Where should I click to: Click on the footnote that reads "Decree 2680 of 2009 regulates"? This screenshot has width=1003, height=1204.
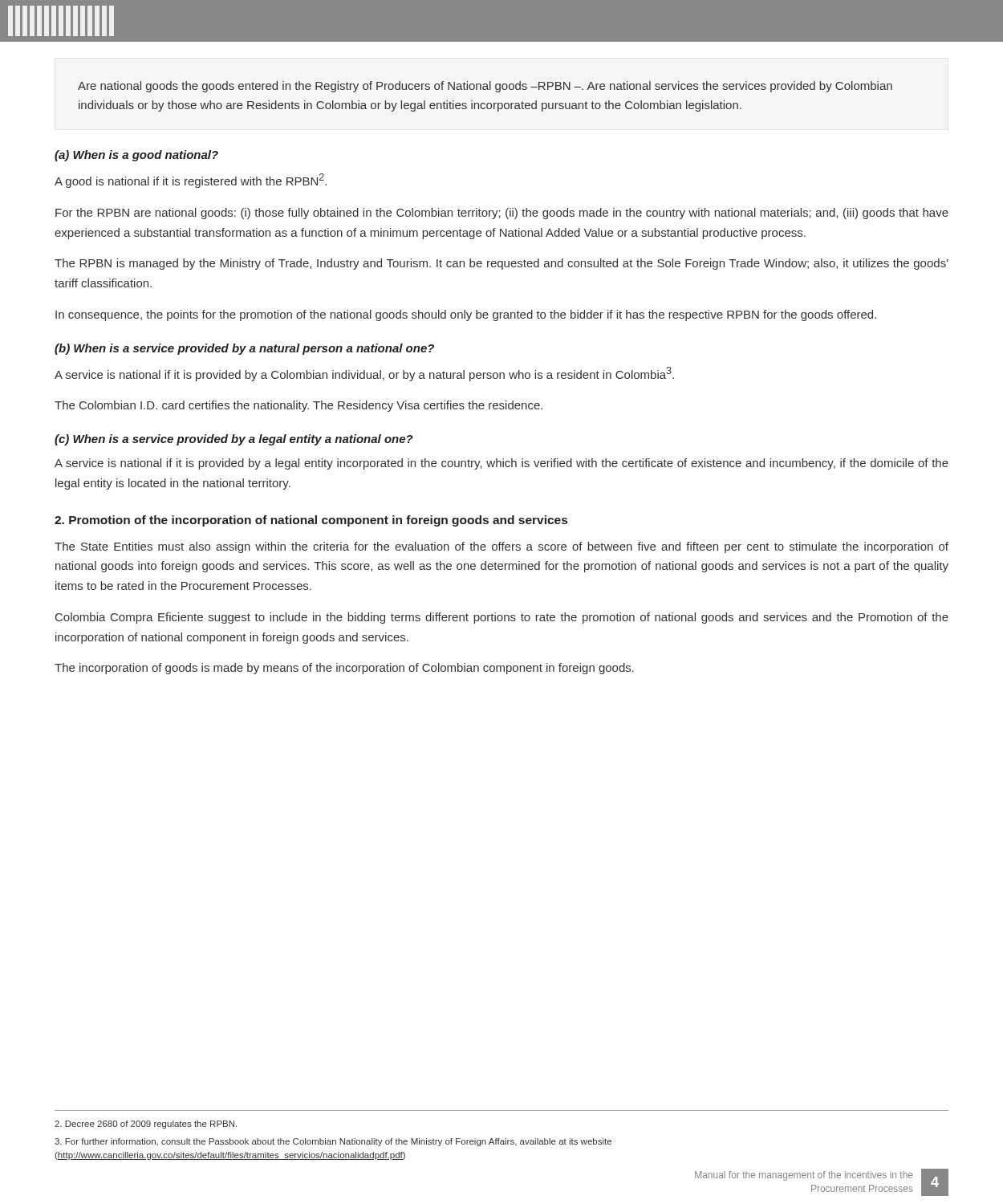click(146, 1124)
